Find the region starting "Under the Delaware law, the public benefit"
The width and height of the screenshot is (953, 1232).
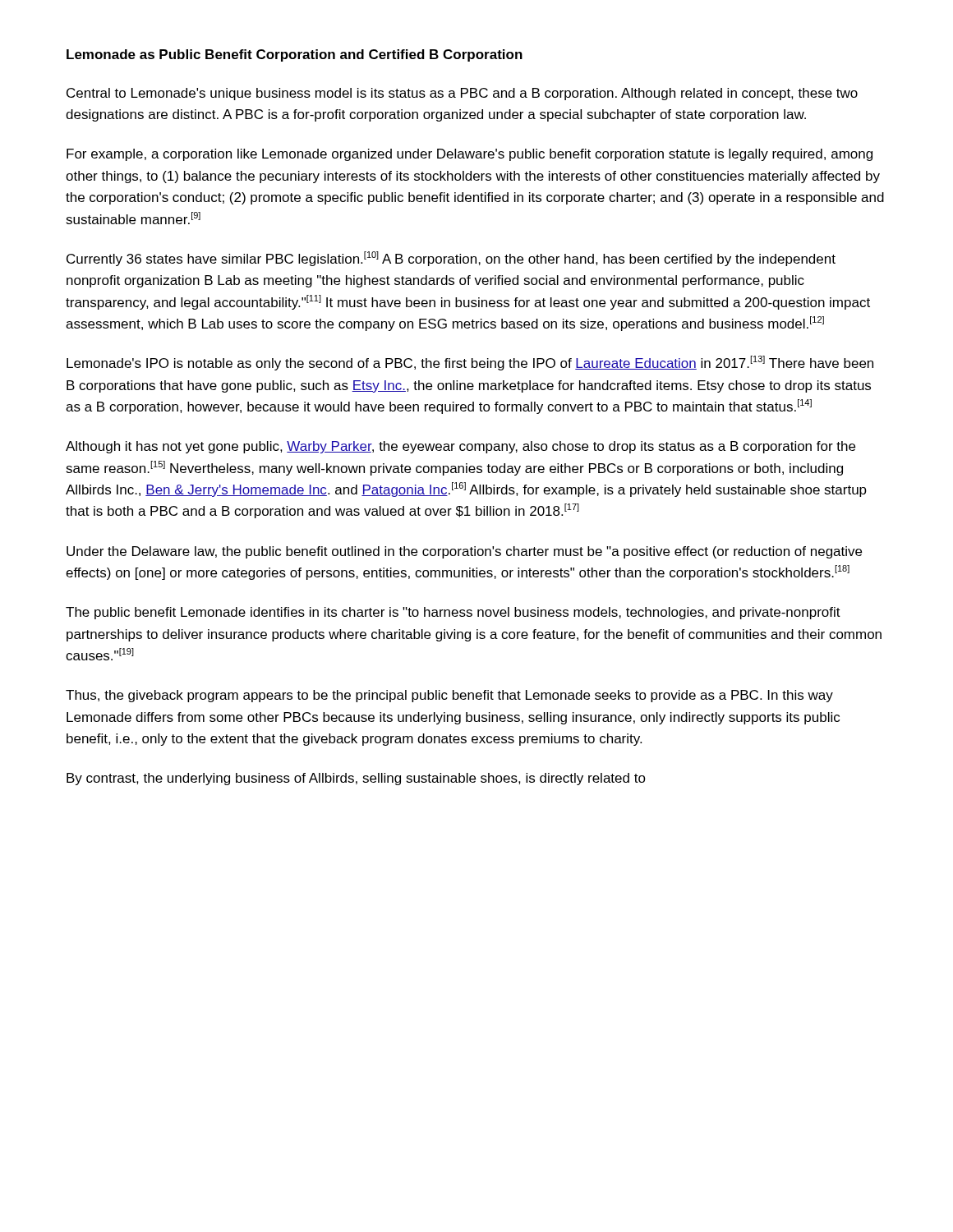pyautogui.click(x=464, y=562)
